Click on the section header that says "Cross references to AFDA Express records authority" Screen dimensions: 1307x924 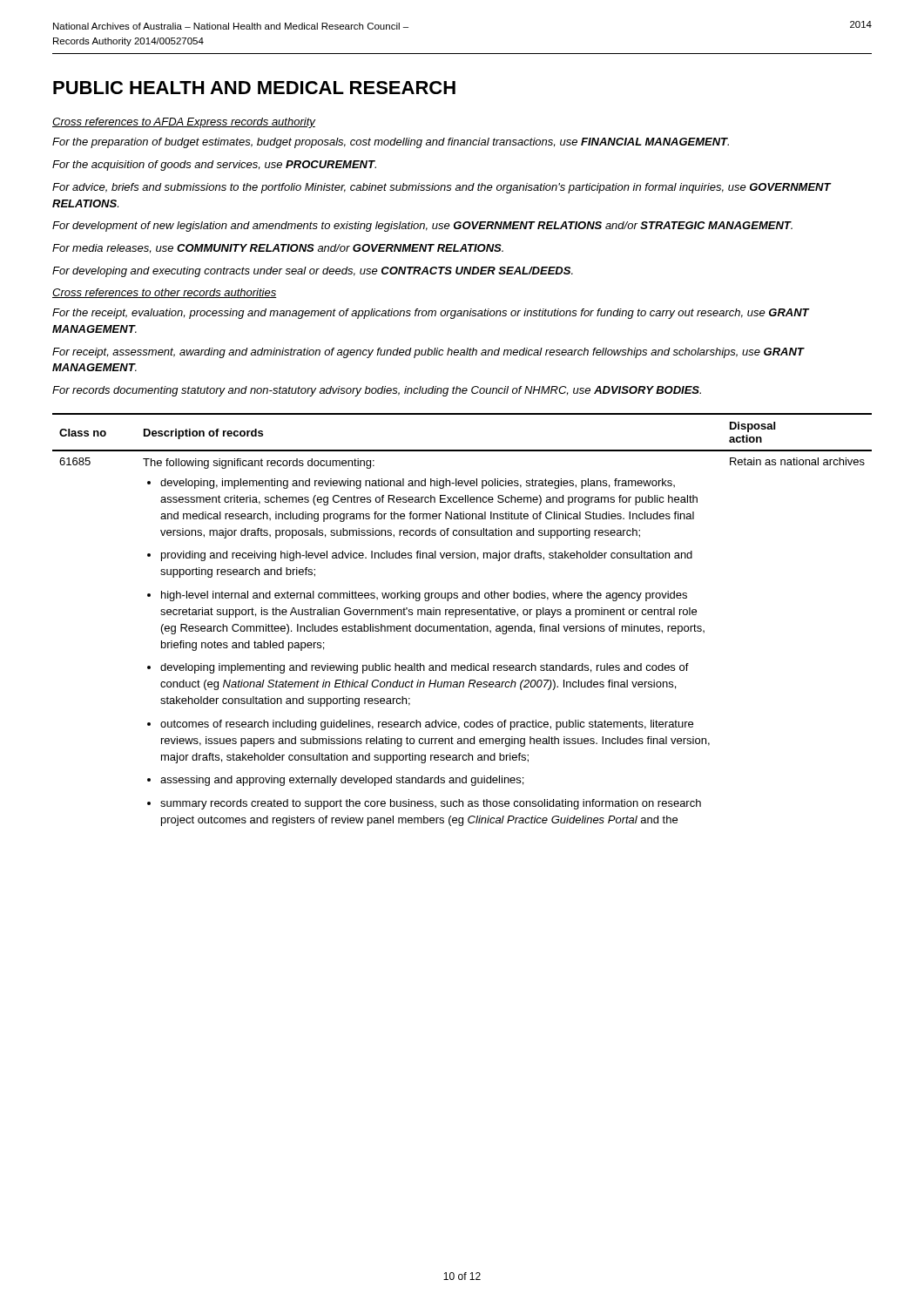(x=184, y=123)
